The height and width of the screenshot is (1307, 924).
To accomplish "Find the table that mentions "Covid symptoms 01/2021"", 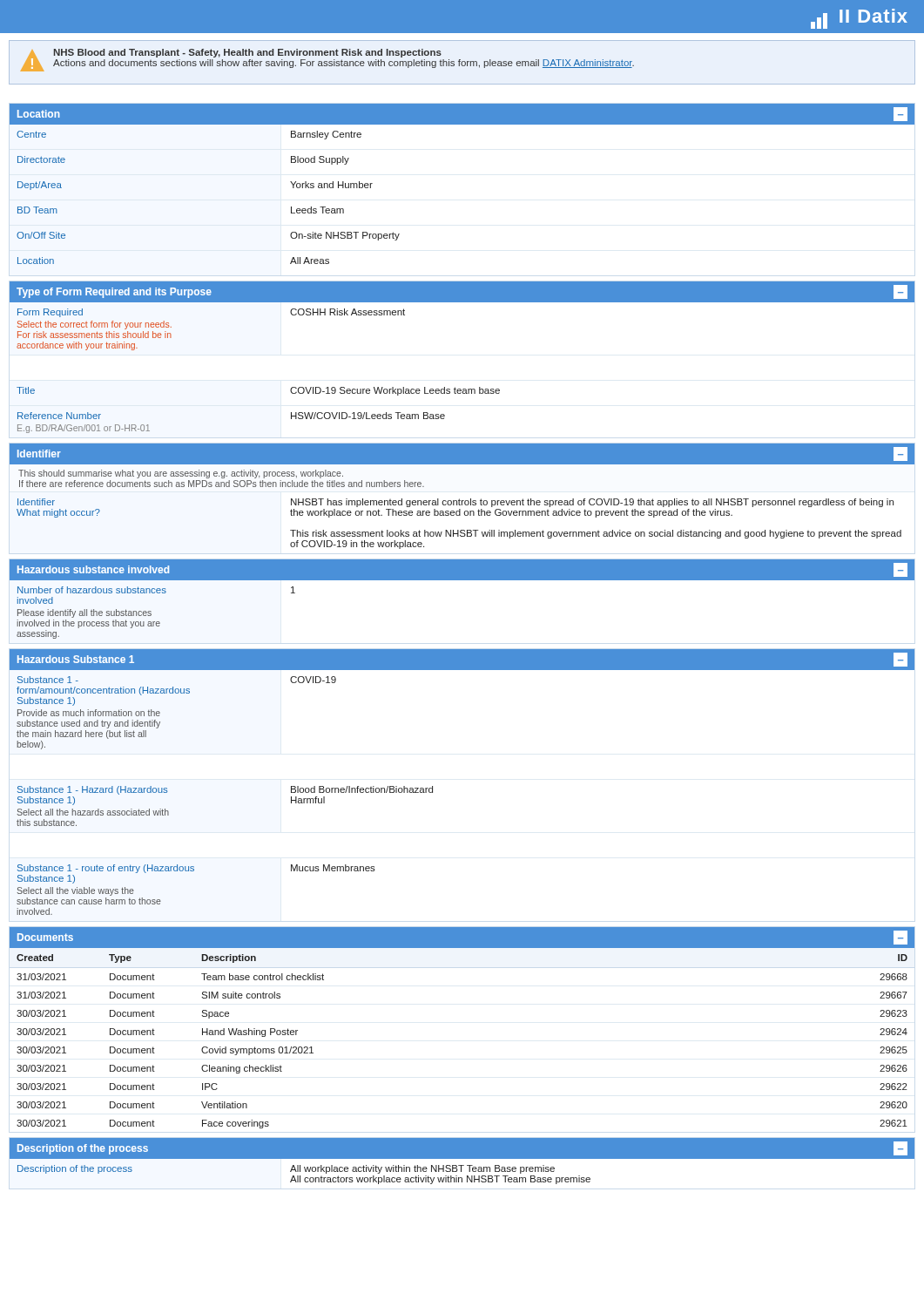I will pyautogui.click(x=462, y=1030).
